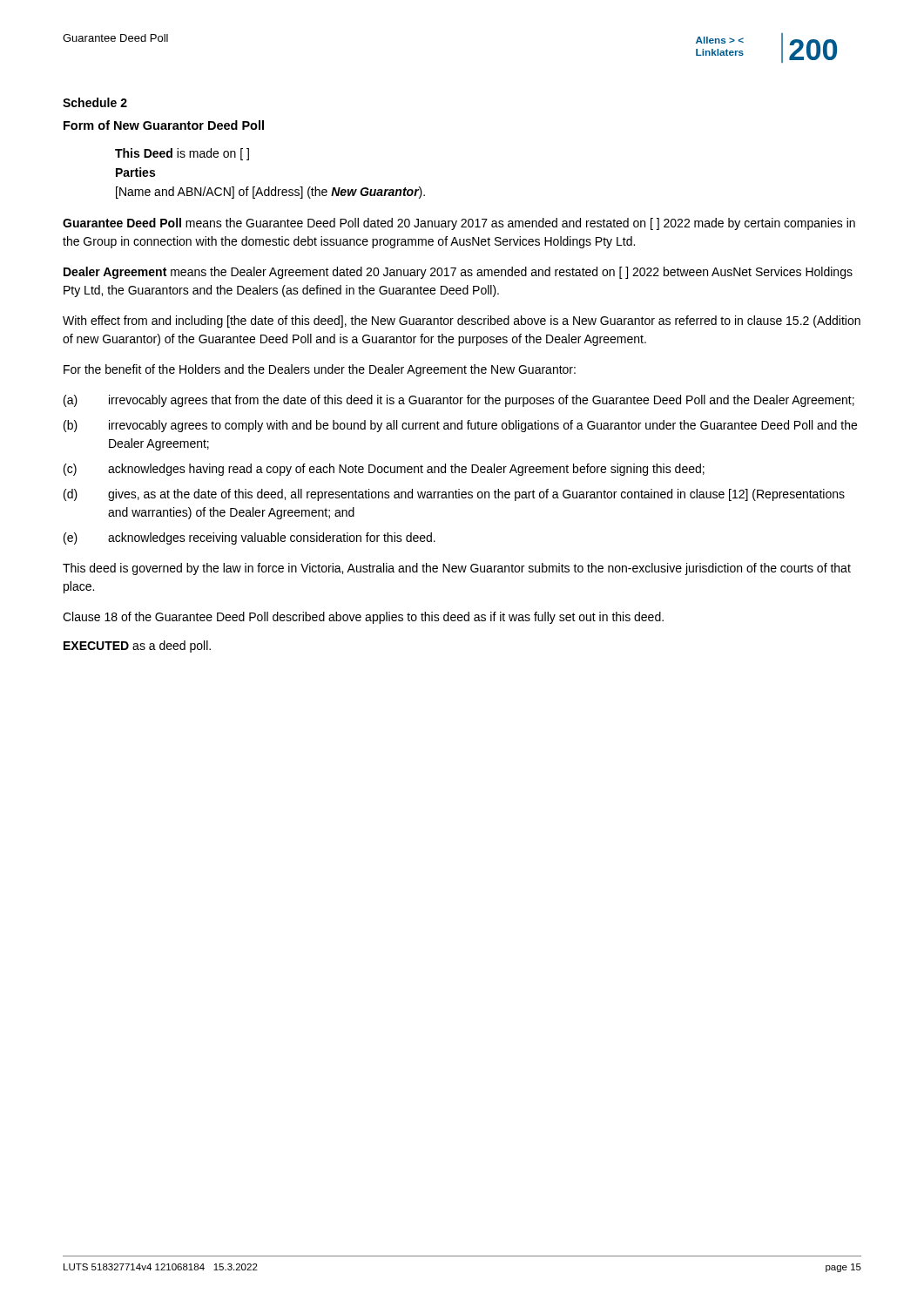Viewport: 924px width, 1307px height.
Task: Navigate to the element starting "Schedule 2"
Action: click(95, 103)
